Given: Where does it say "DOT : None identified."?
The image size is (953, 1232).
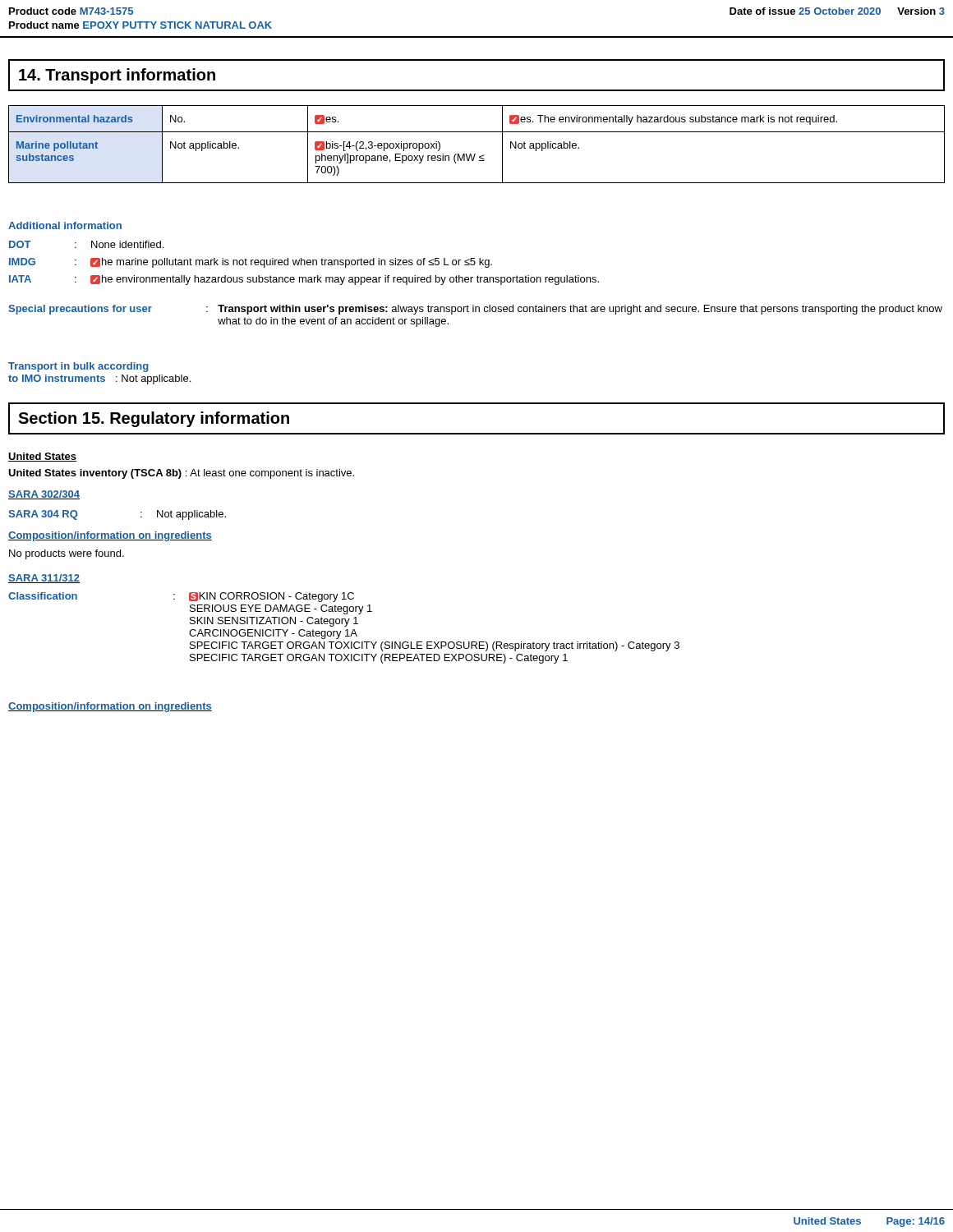Looking at the screenshot, I should pyautogui.click(x=86, y=244).
